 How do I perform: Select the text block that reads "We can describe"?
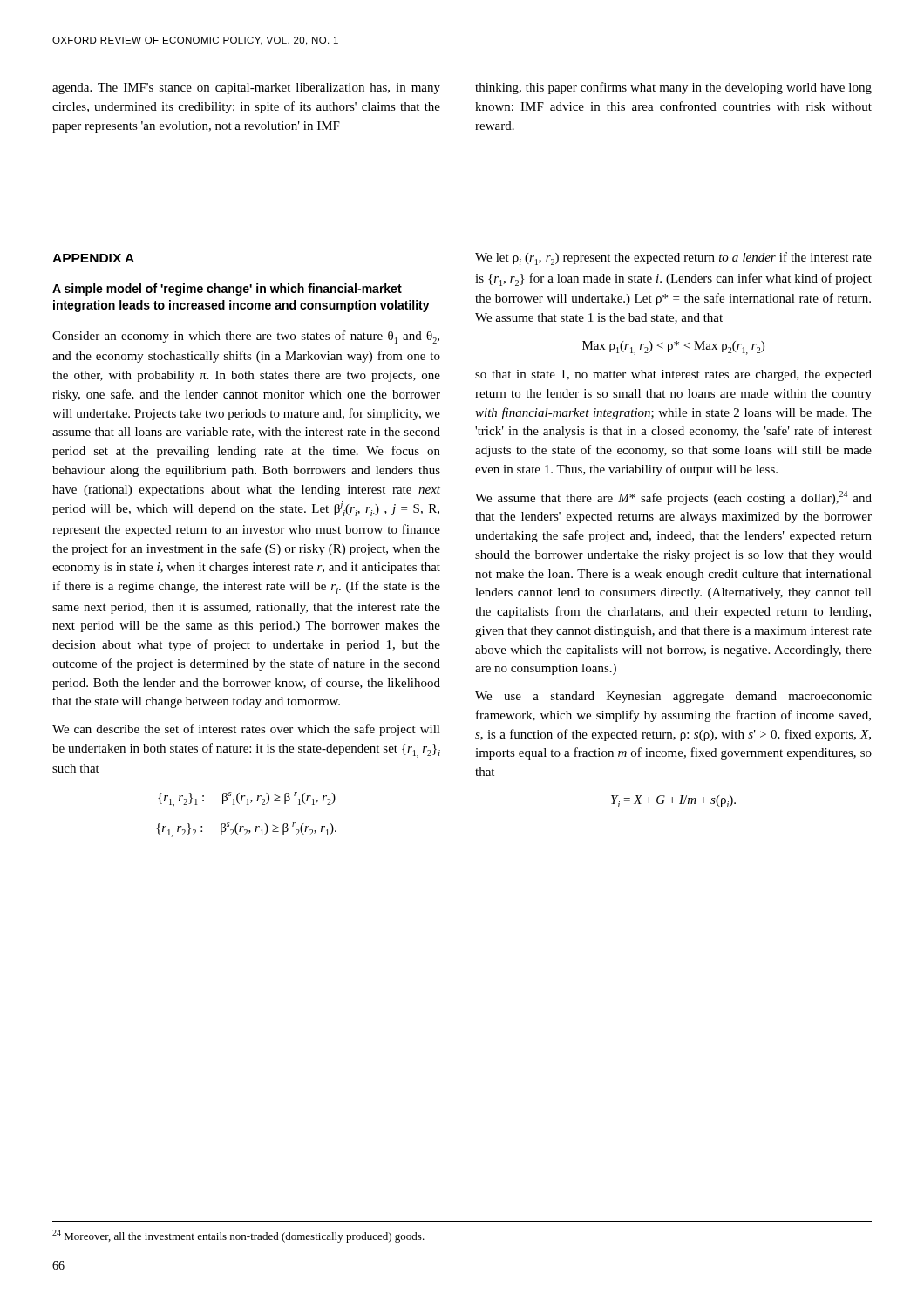pyautogui.click(x=246, y=750)
